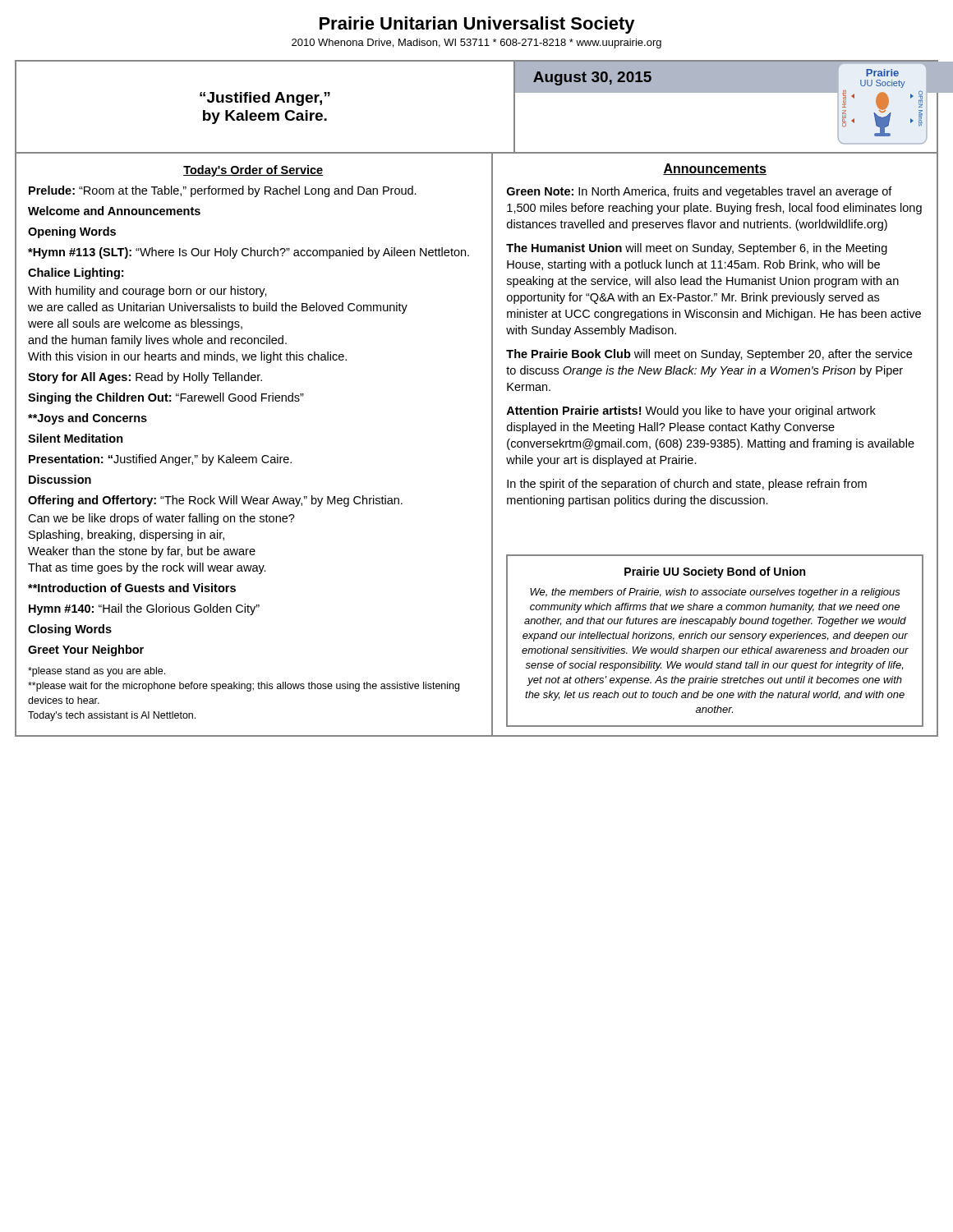
Task: Navigate to the block starting "Hymn #140: “Hail"
Action: (144, 609)
